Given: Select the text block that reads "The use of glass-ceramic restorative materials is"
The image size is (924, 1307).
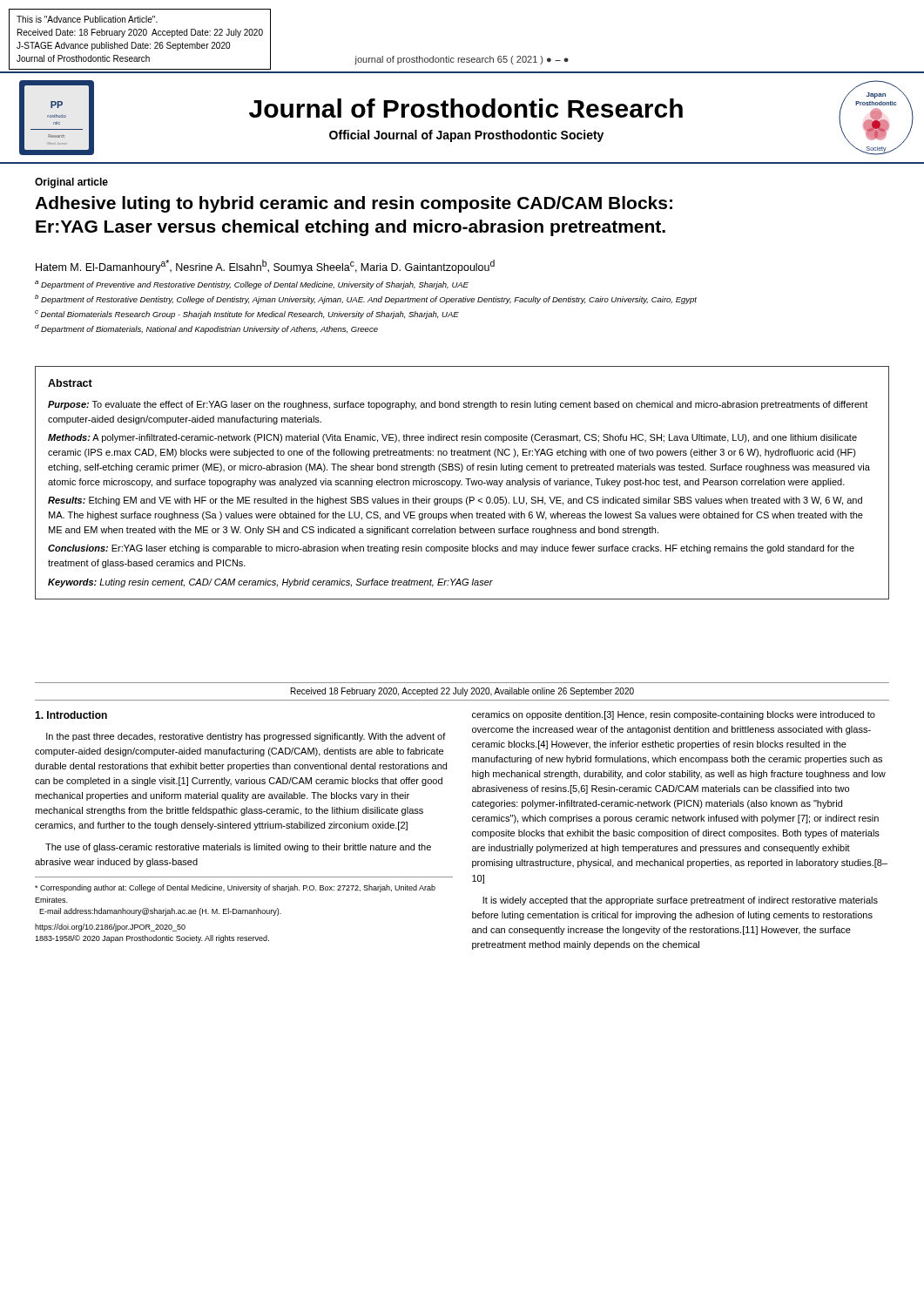Looking at the screenshot, I should pos(233,854).
